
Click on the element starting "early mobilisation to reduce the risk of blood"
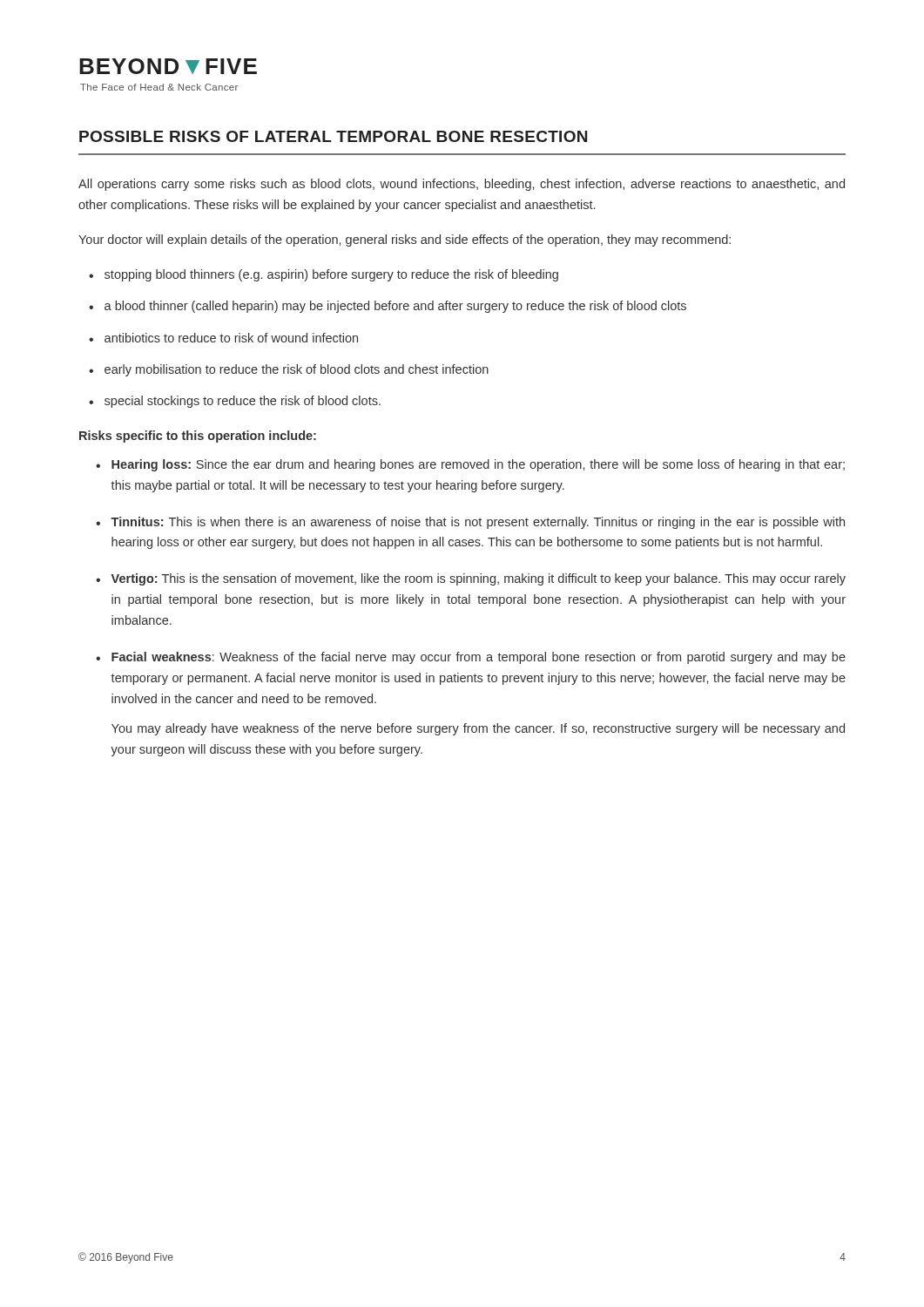coord(296,369)
